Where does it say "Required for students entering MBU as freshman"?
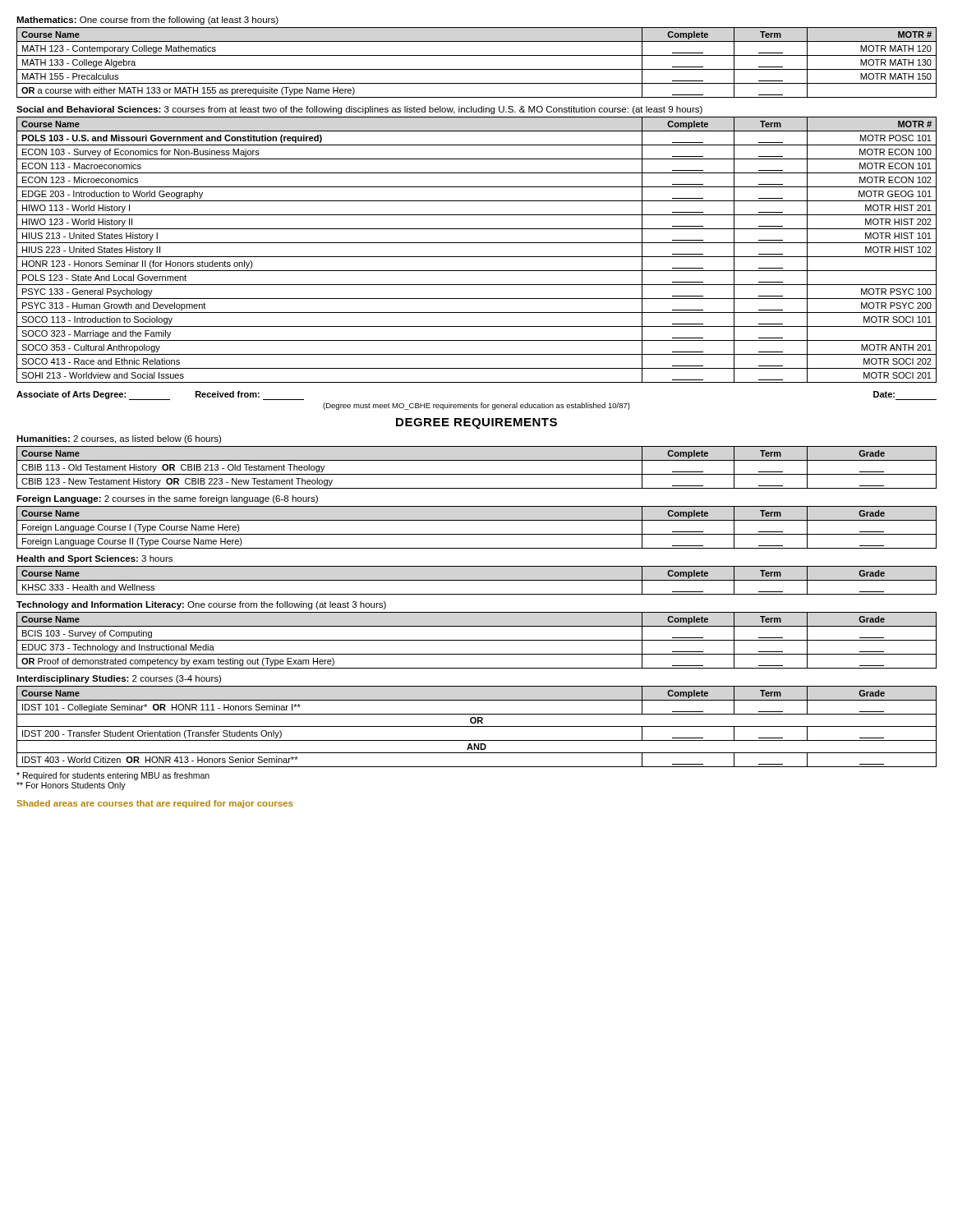The width and height of the screenshot is (953, 1232). [x=113, y=775]
